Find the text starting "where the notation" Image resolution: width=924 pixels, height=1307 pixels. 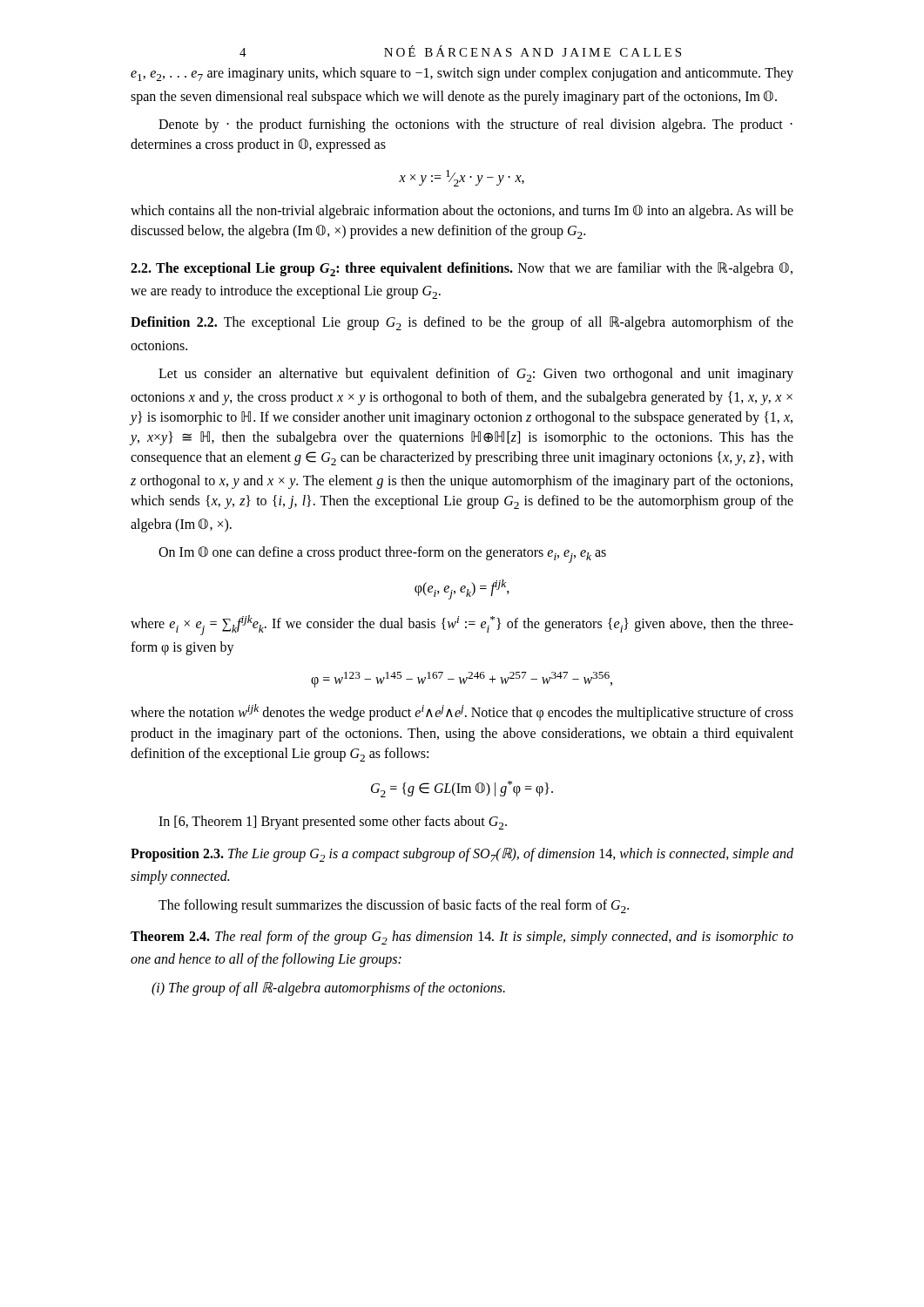click(462, 733)
